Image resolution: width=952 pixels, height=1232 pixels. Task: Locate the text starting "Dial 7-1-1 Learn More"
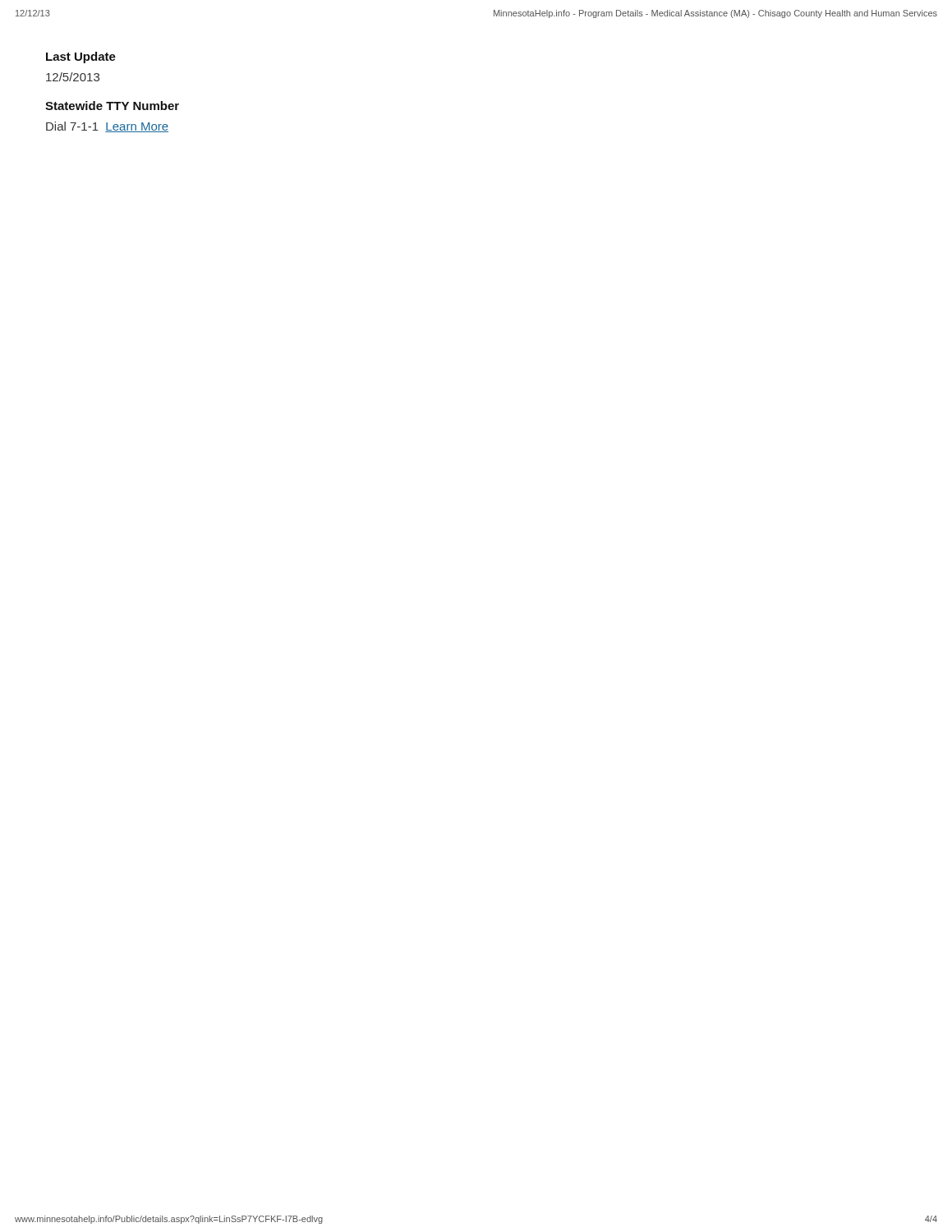[x=107, y=126]
